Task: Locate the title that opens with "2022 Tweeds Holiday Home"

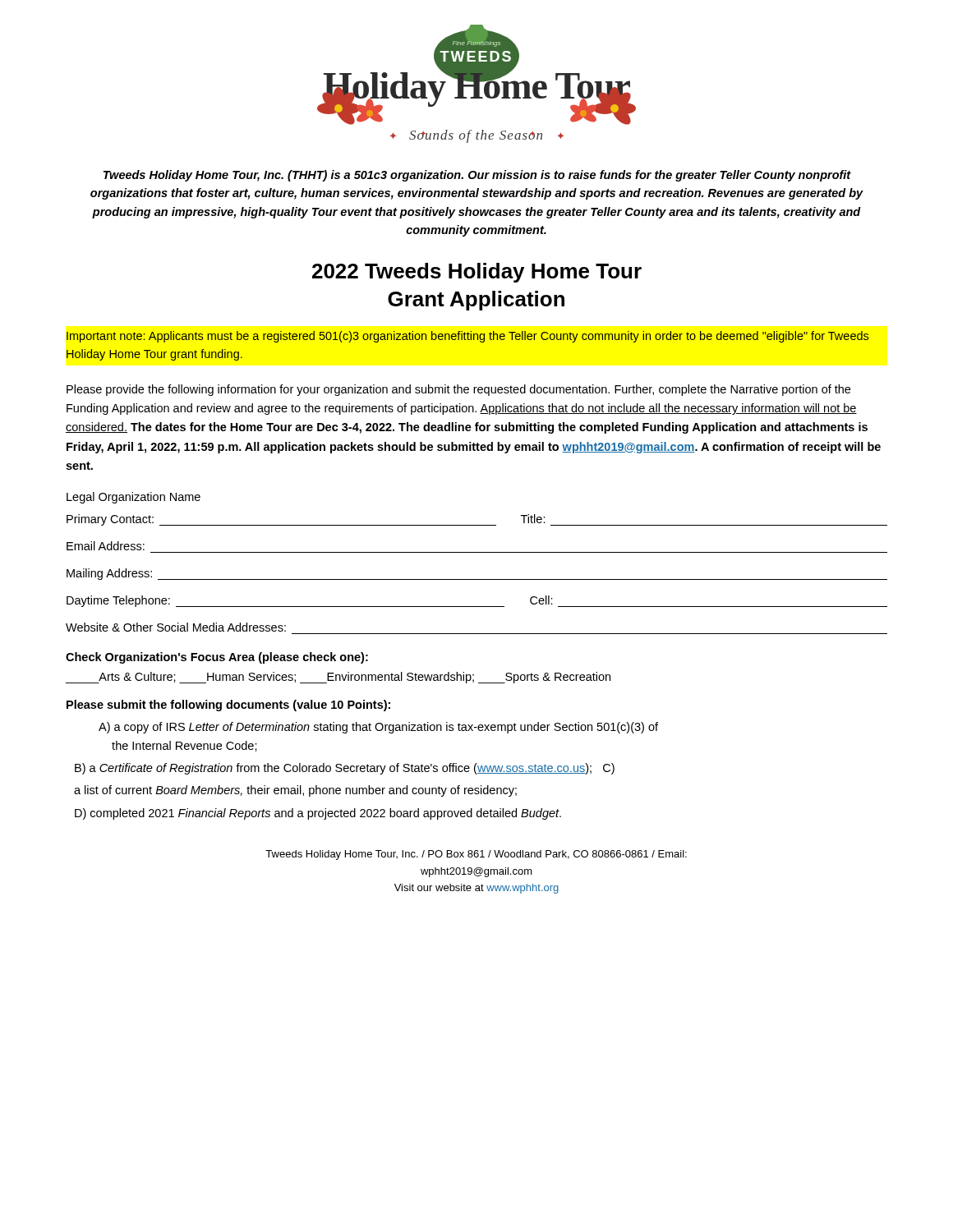Action: click(x=476, y=285)
